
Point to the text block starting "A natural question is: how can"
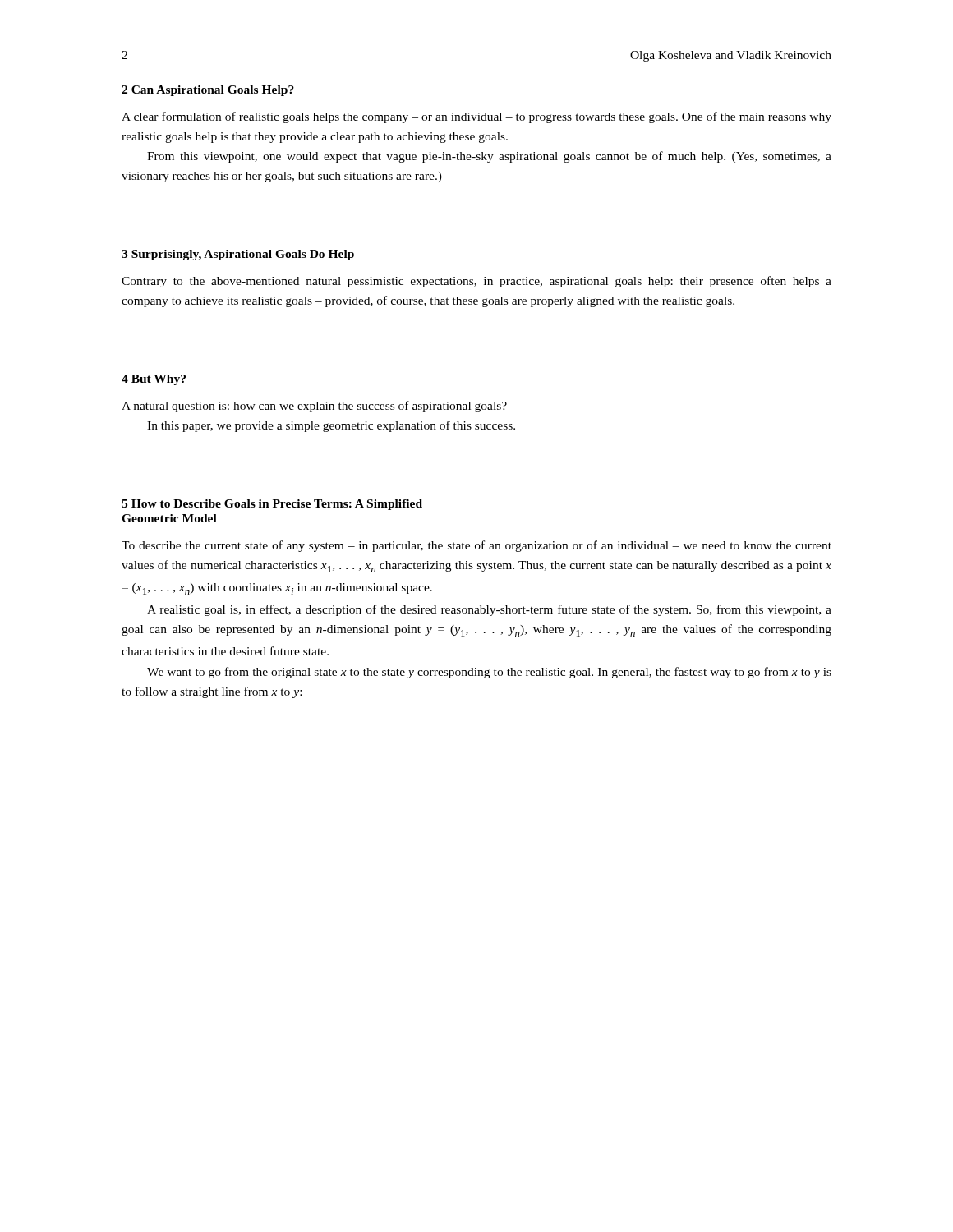click(476, 416)
